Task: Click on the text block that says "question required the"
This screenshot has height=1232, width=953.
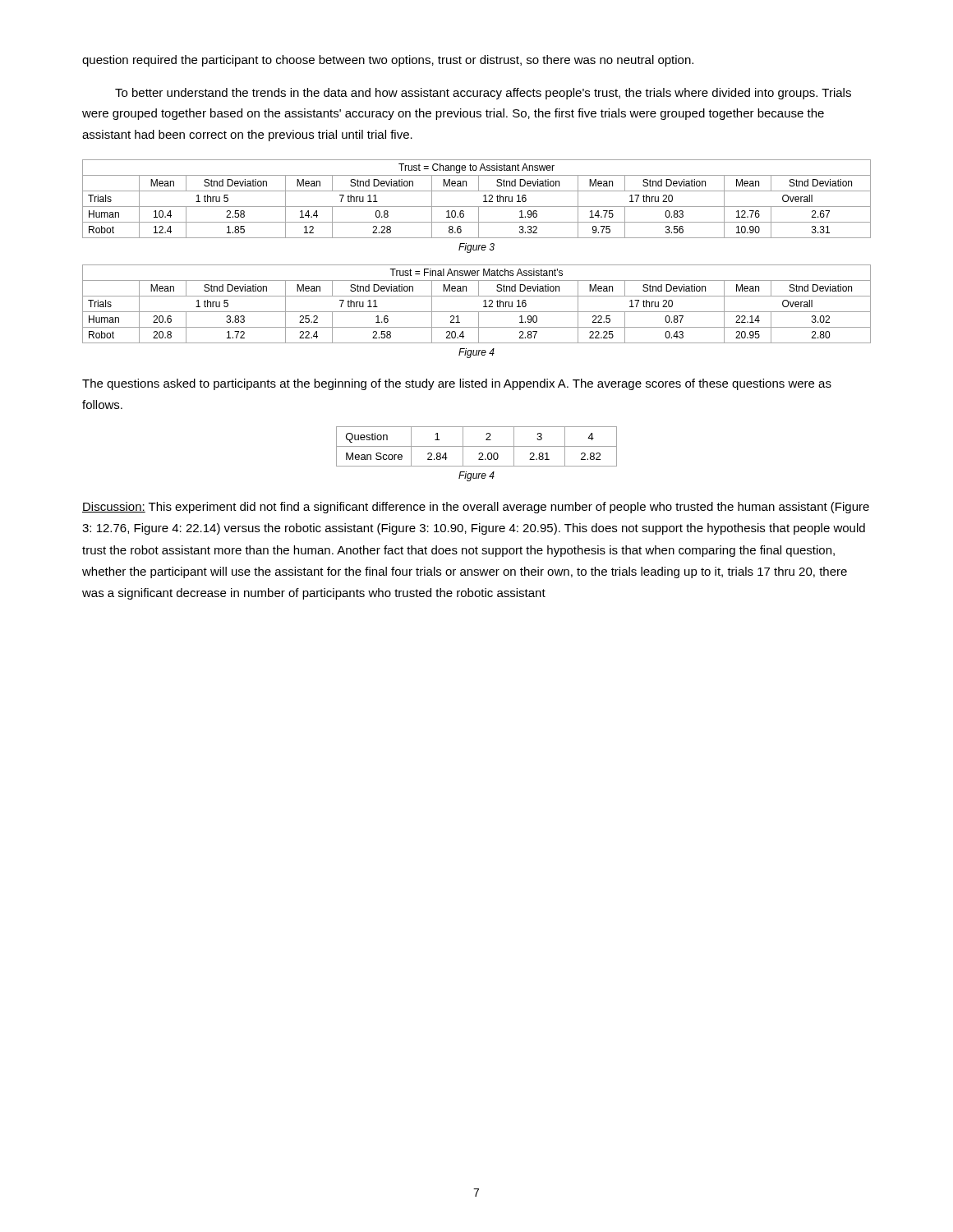Action: tap(388, 60)
